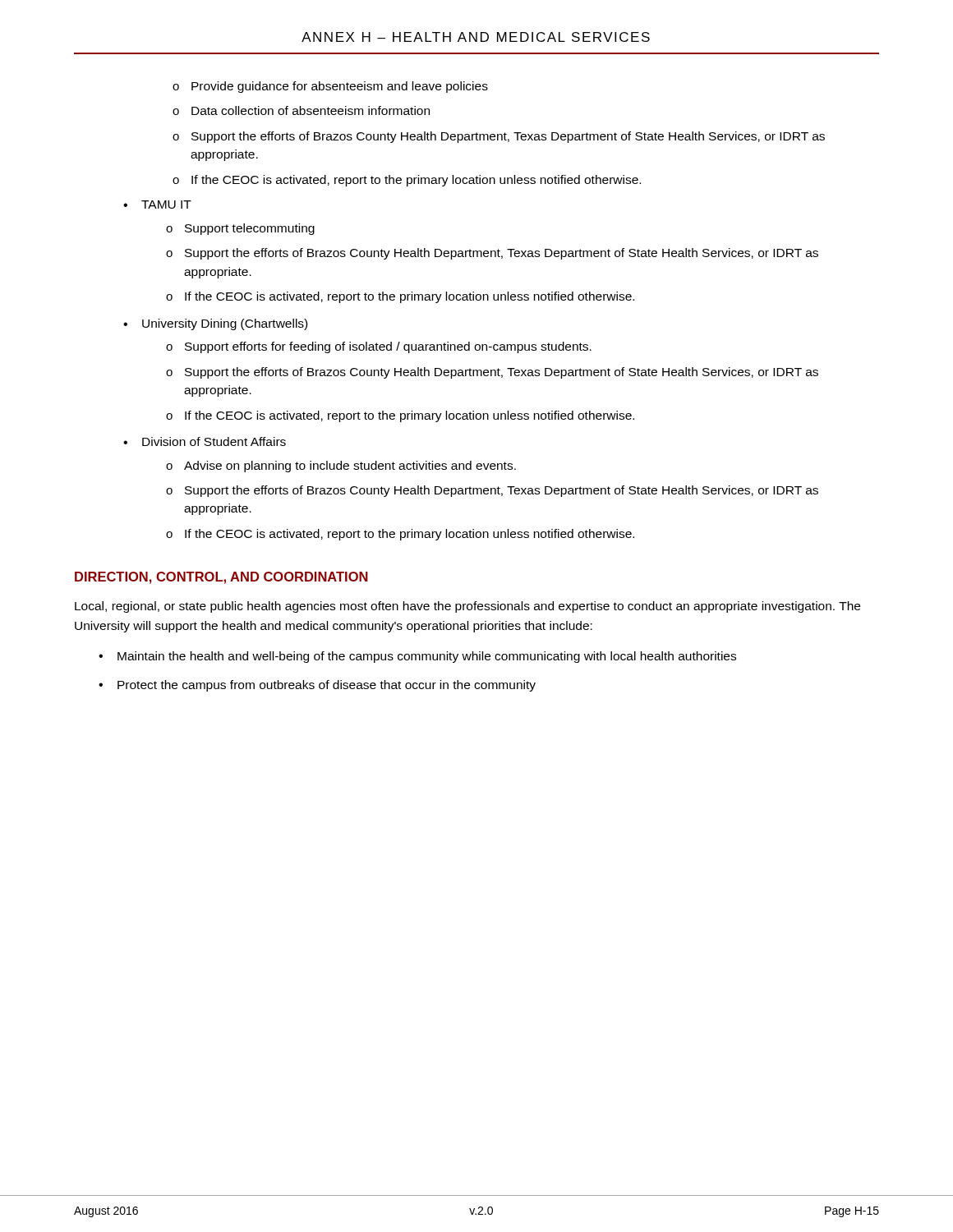Locate the element starting "Protect the campus from outbreaks"
The image size is (953, 1232).
click(326, 685)
